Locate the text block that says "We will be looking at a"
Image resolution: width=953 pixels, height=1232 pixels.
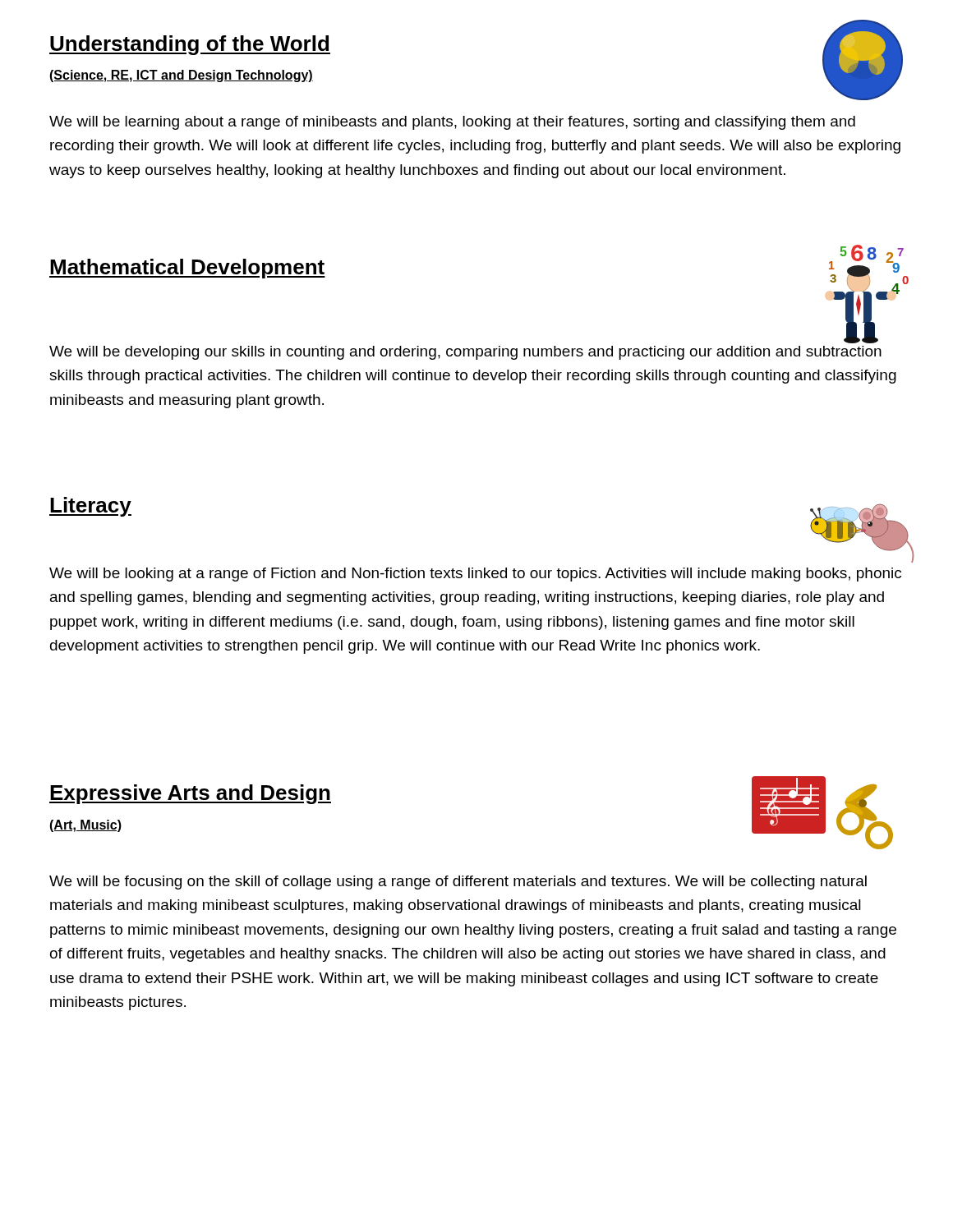pyautogui.click(x=476, y=602)
